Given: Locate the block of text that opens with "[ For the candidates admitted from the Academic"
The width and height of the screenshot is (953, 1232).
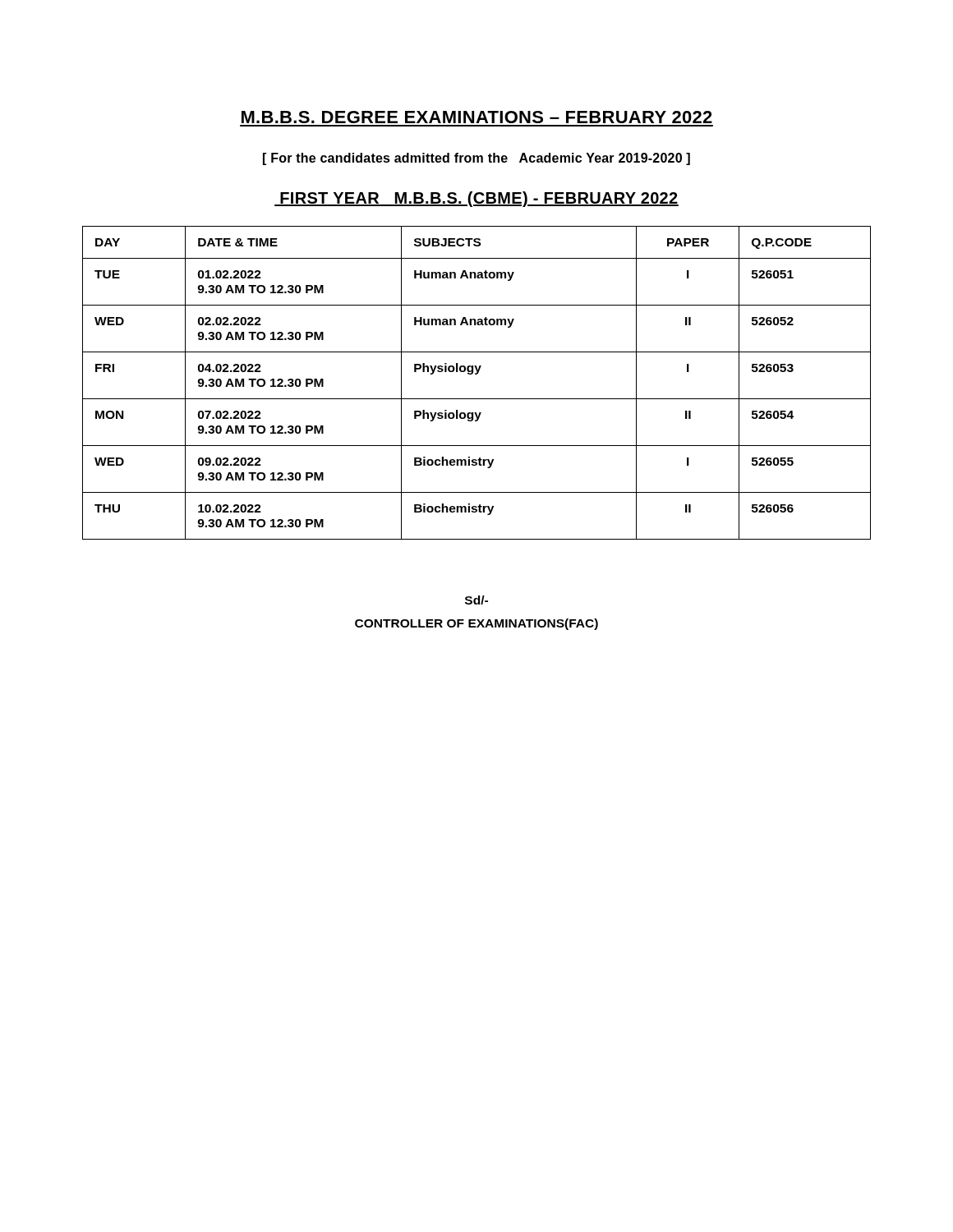Looking at the screenshot, I should (476, 158).
